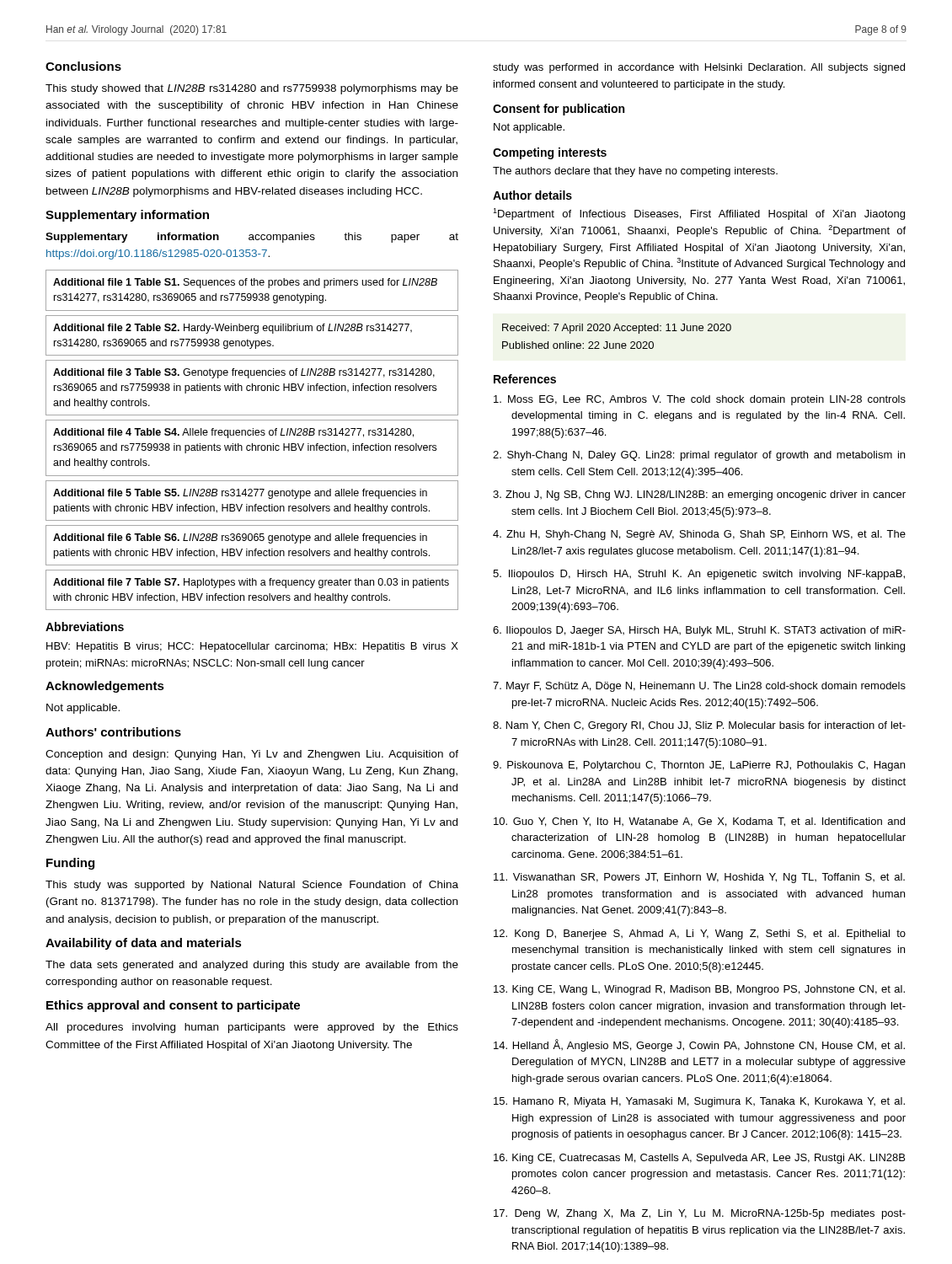Point to the block beginning "Conception and design: Qunying"

(252, 797)
